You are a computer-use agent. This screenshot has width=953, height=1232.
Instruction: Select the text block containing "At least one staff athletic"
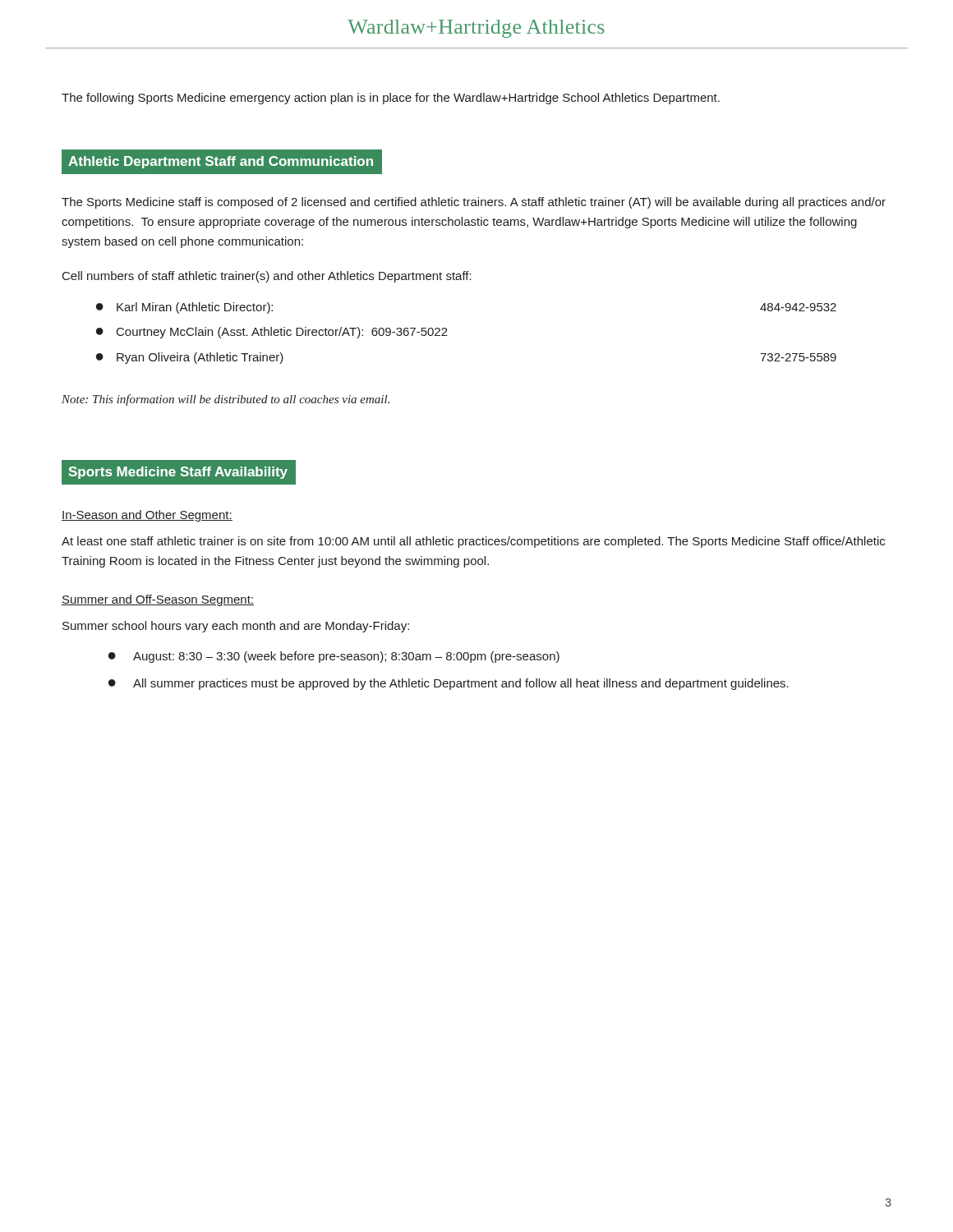474,551
